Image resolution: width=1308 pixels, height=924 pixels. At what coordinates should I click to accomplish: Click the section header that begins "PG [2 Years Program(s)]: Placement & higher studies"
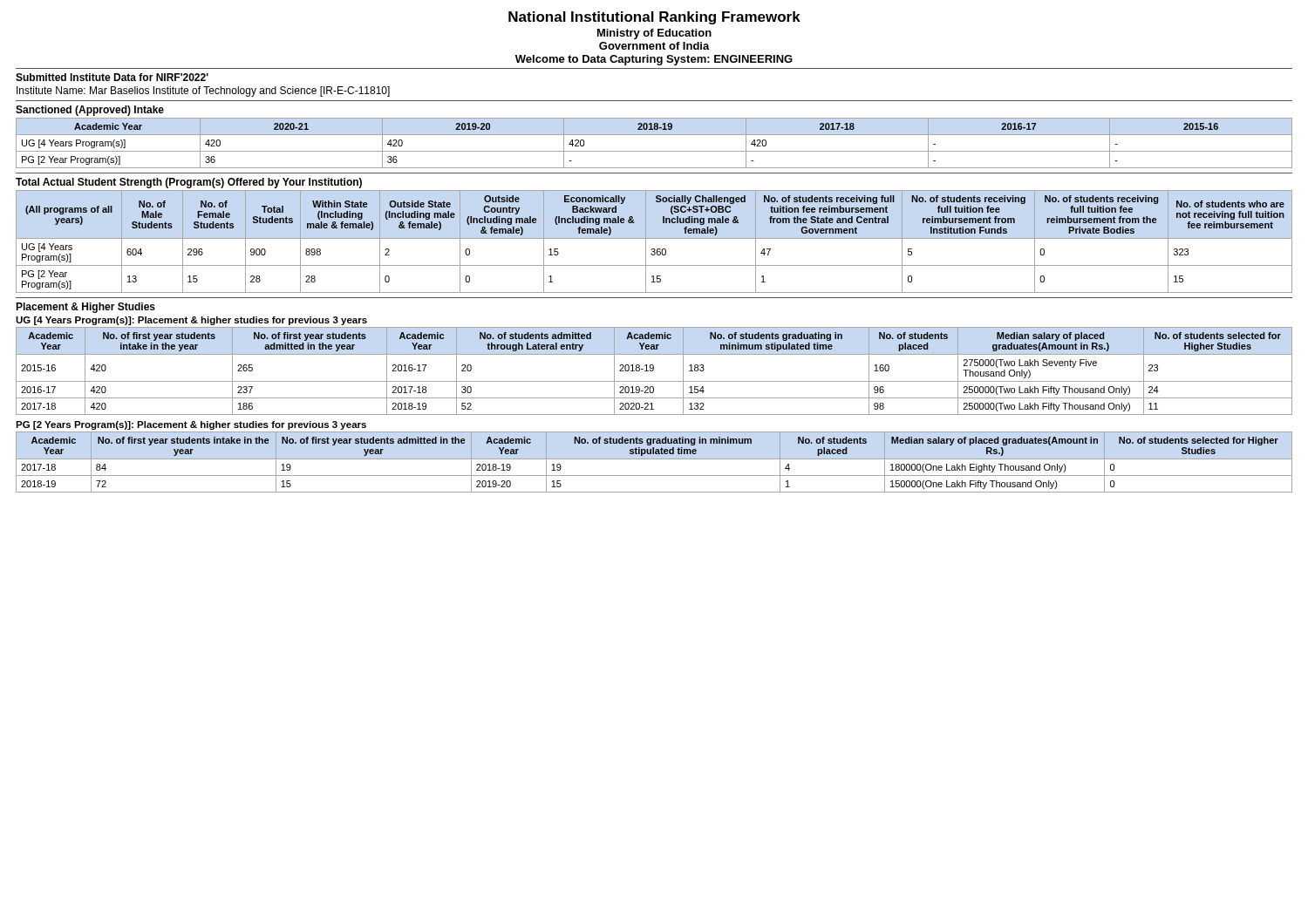(x=191, y=425)
